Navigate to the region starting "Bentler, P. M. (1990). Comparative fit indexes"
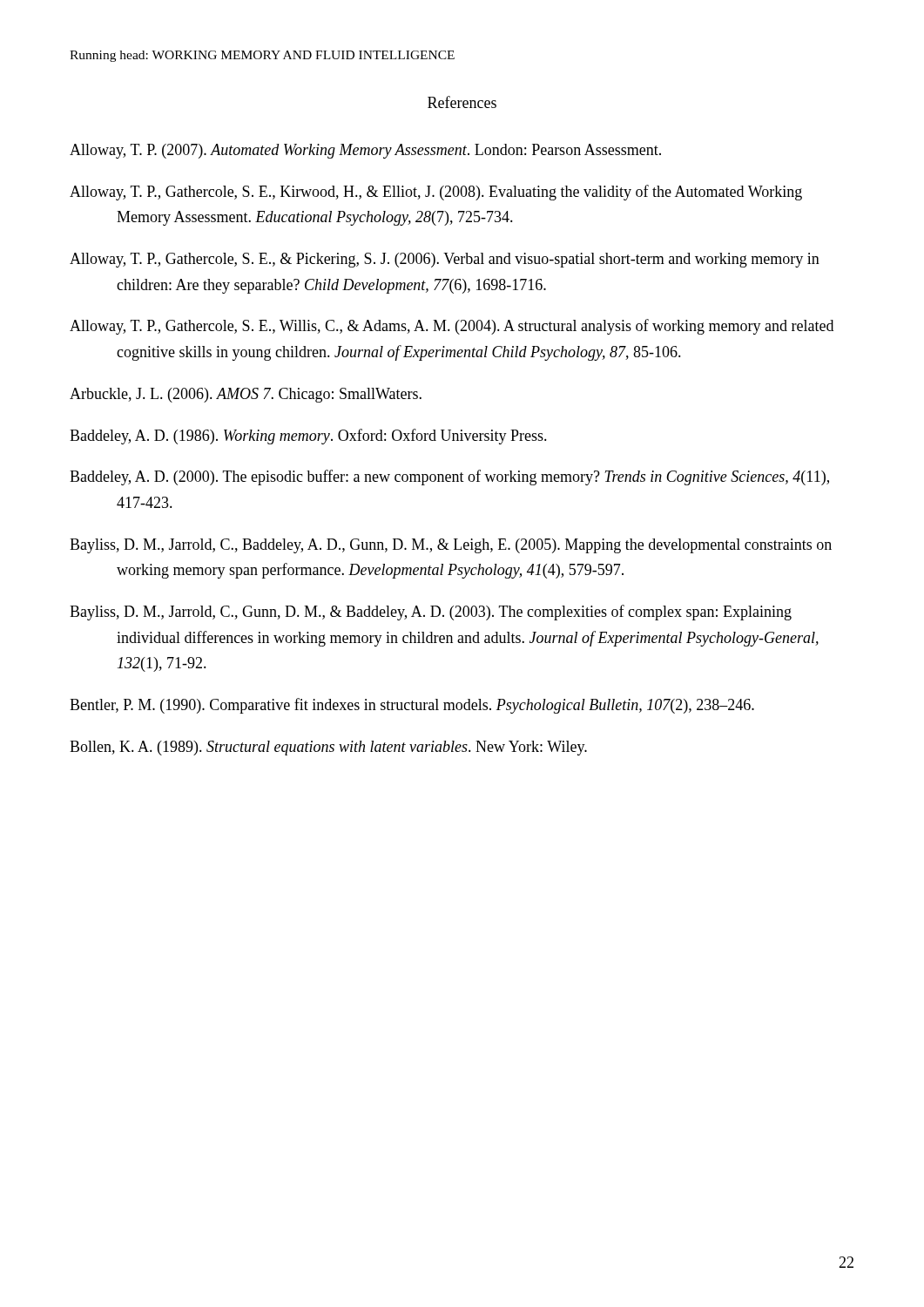The image size is (924, 1307). [x=412, y=705]
